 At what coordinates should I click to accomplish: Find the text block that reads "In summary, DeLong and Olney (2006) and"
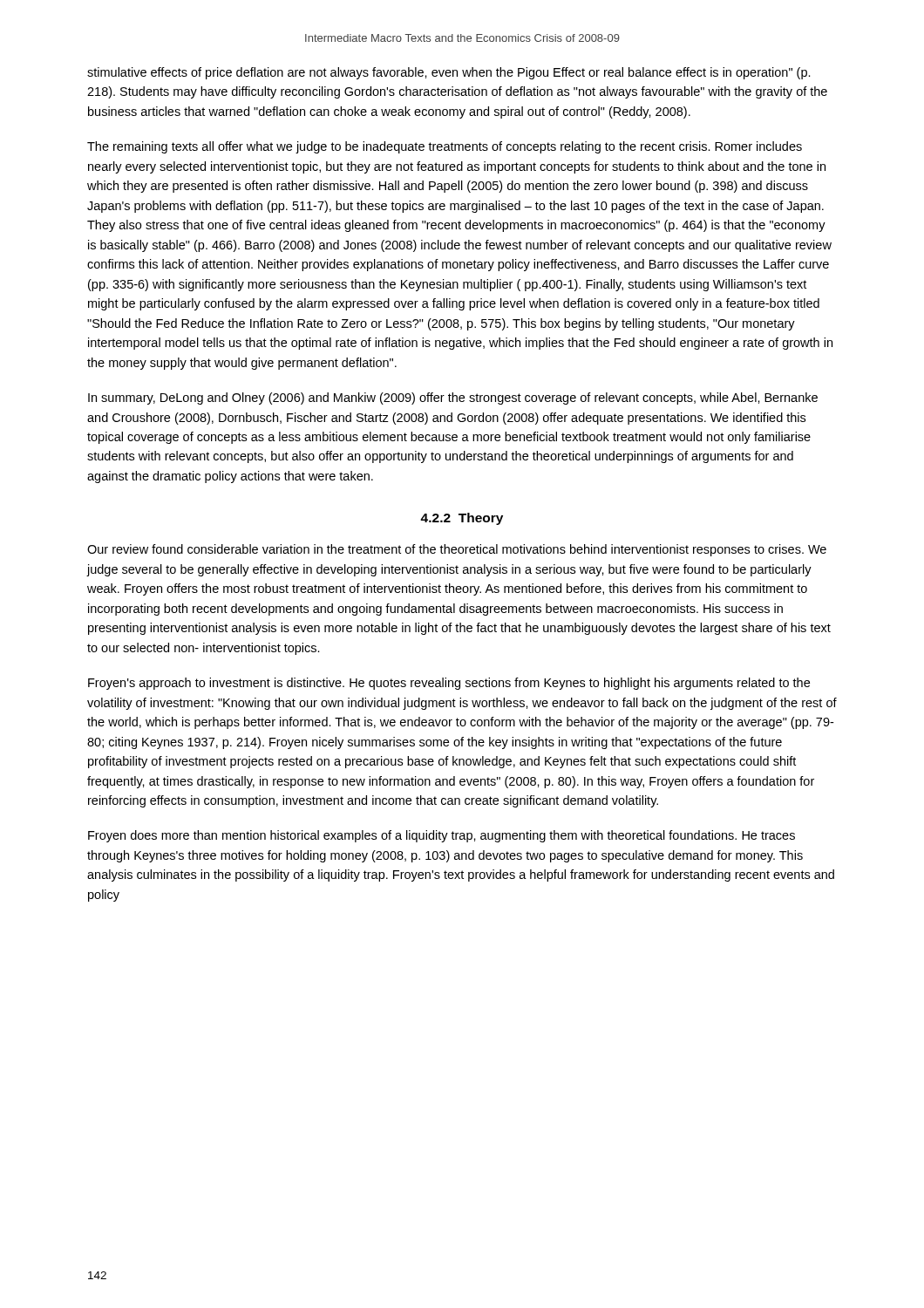(453, 437)
